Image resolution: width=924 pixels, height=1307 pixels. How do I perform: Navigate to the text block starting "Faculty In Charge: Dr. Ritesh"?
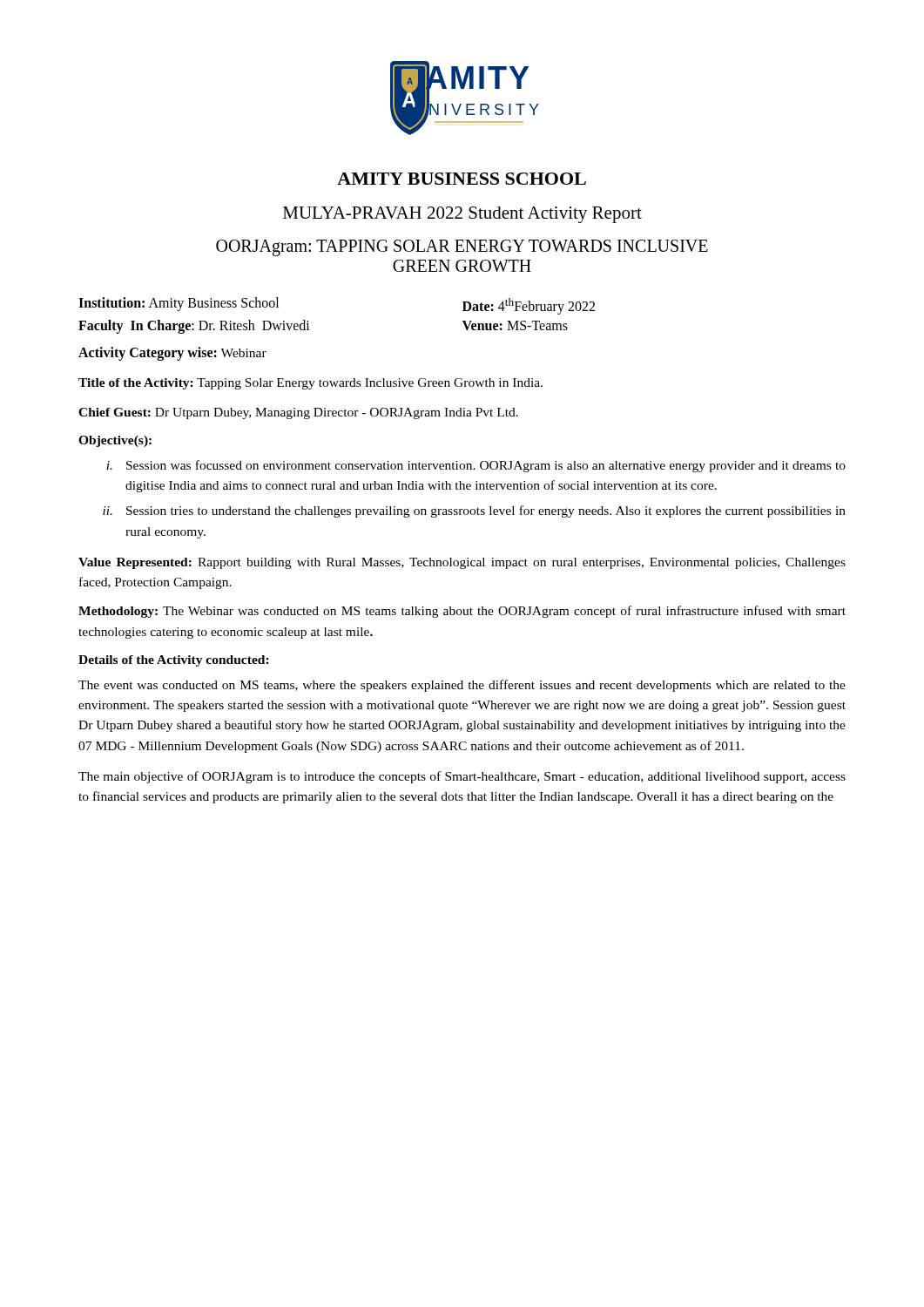[462, 326]
